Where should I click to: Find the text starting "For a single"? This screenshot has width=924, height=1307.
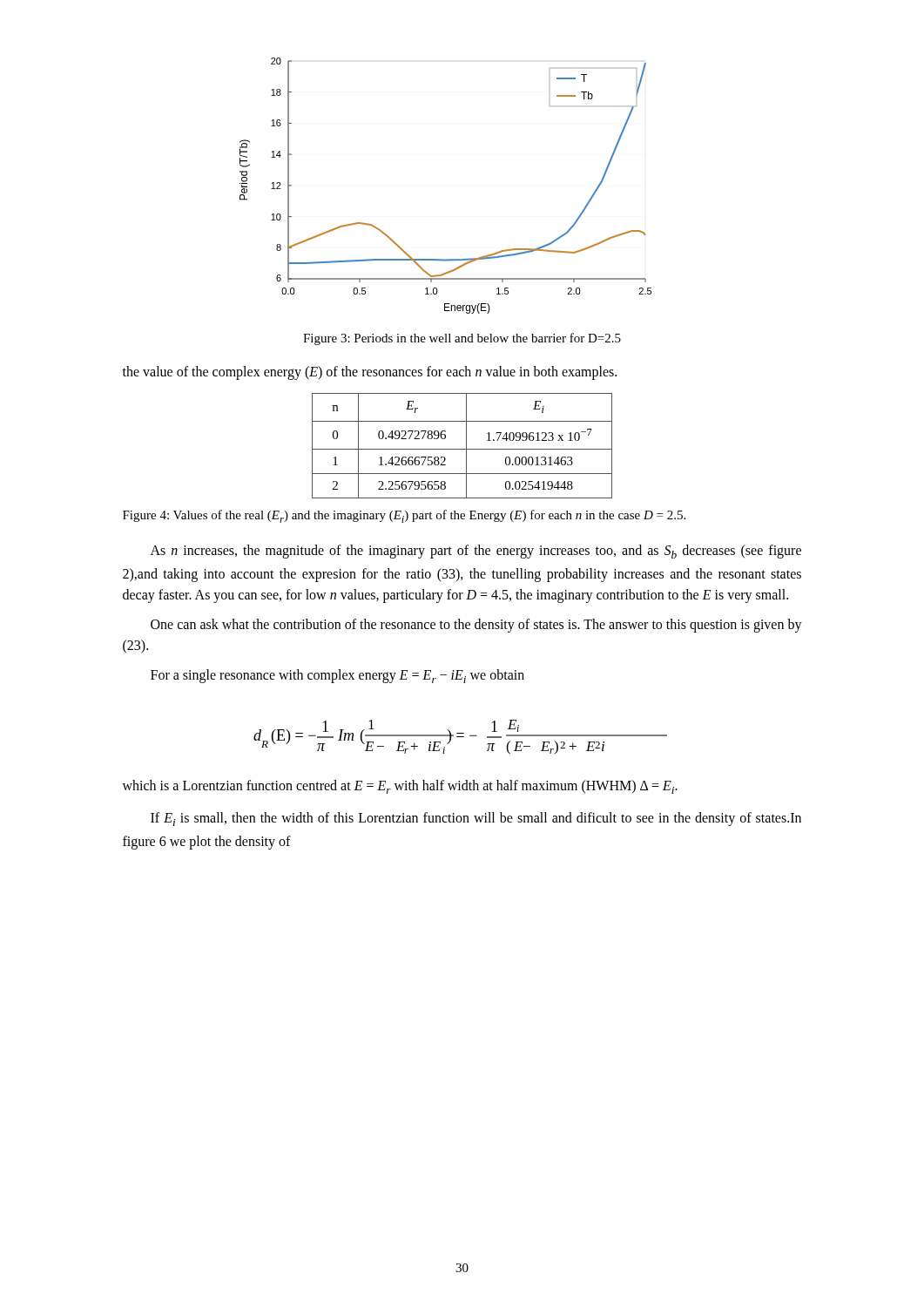337,677
